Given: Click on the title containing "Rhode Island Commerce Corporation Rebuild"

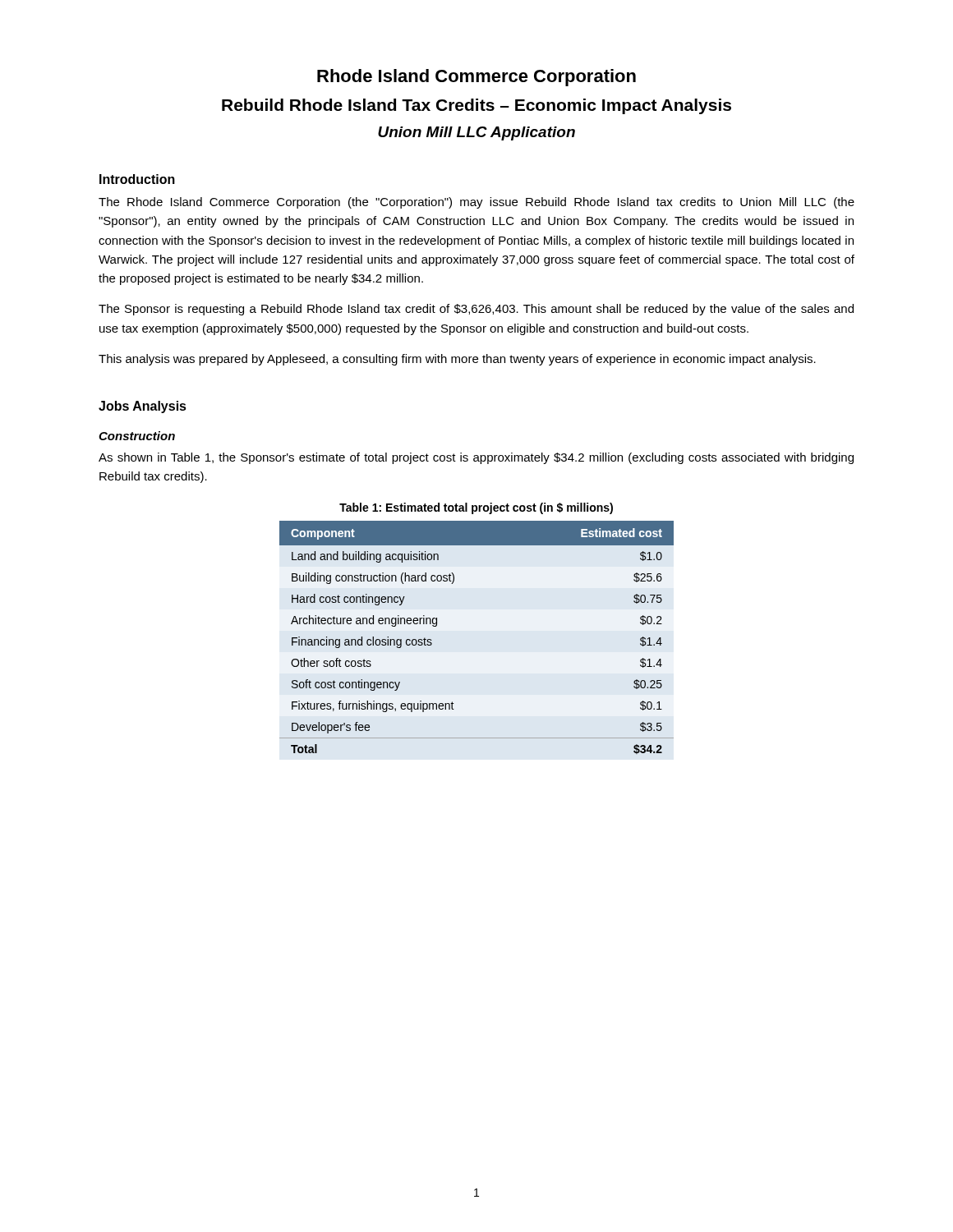Looking at the screenshot, I should tap(476, 103).
